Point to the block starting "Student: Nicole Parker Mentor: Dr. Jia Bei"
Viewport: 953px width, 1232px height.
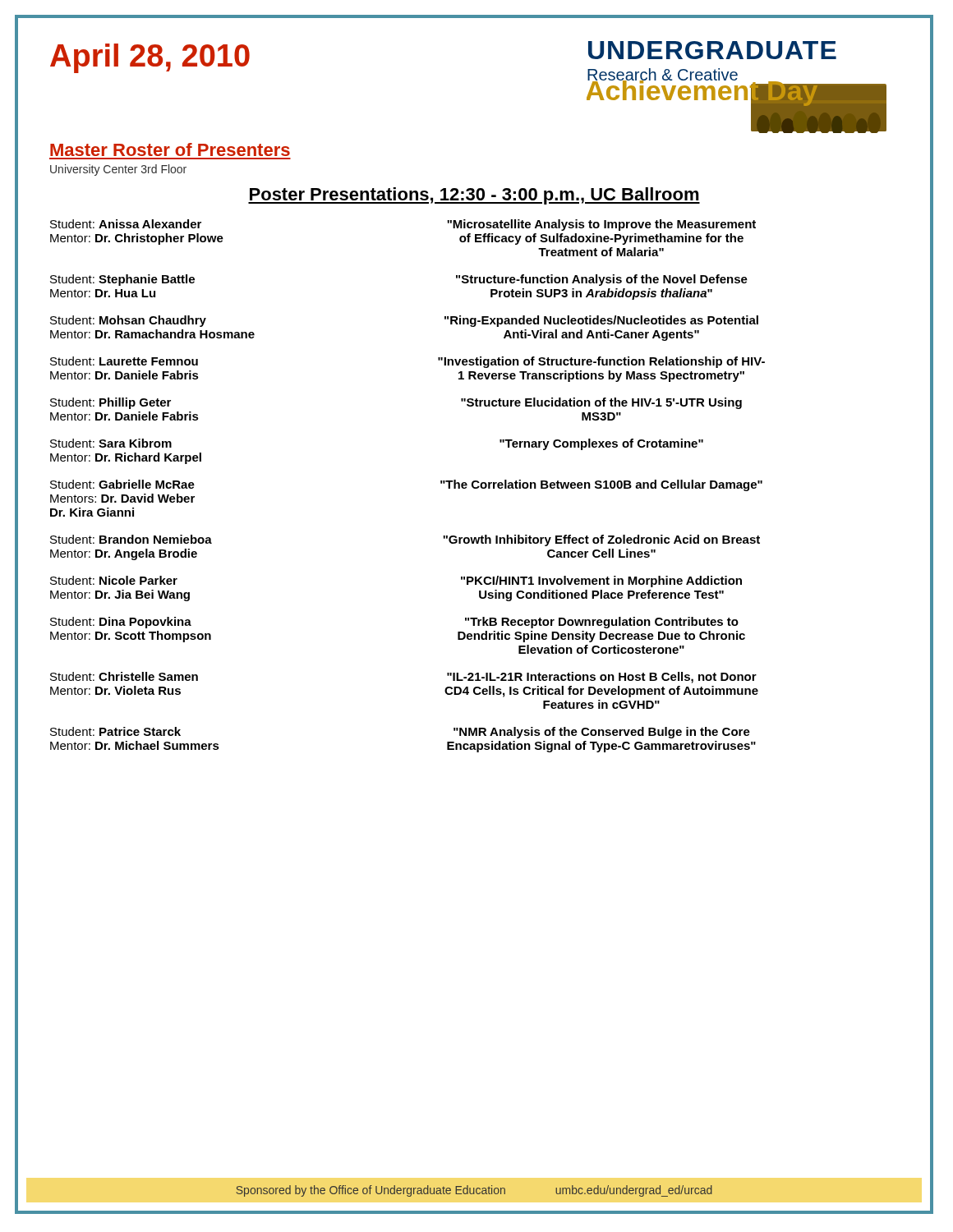pos(474,587)
